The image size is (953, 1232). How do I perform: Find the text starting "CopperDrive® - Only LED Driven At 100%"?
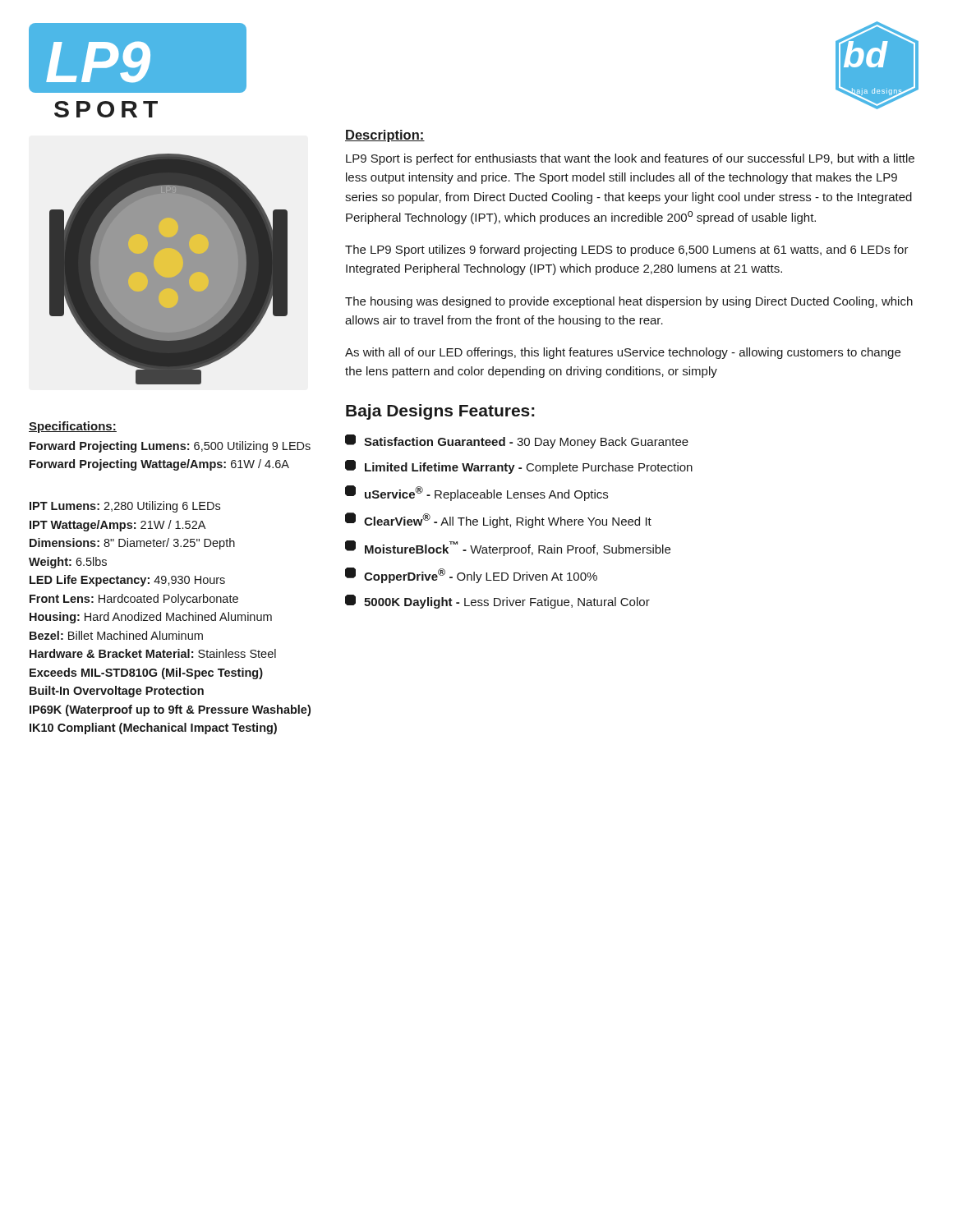pyautogui.click(x=471, y=575)
